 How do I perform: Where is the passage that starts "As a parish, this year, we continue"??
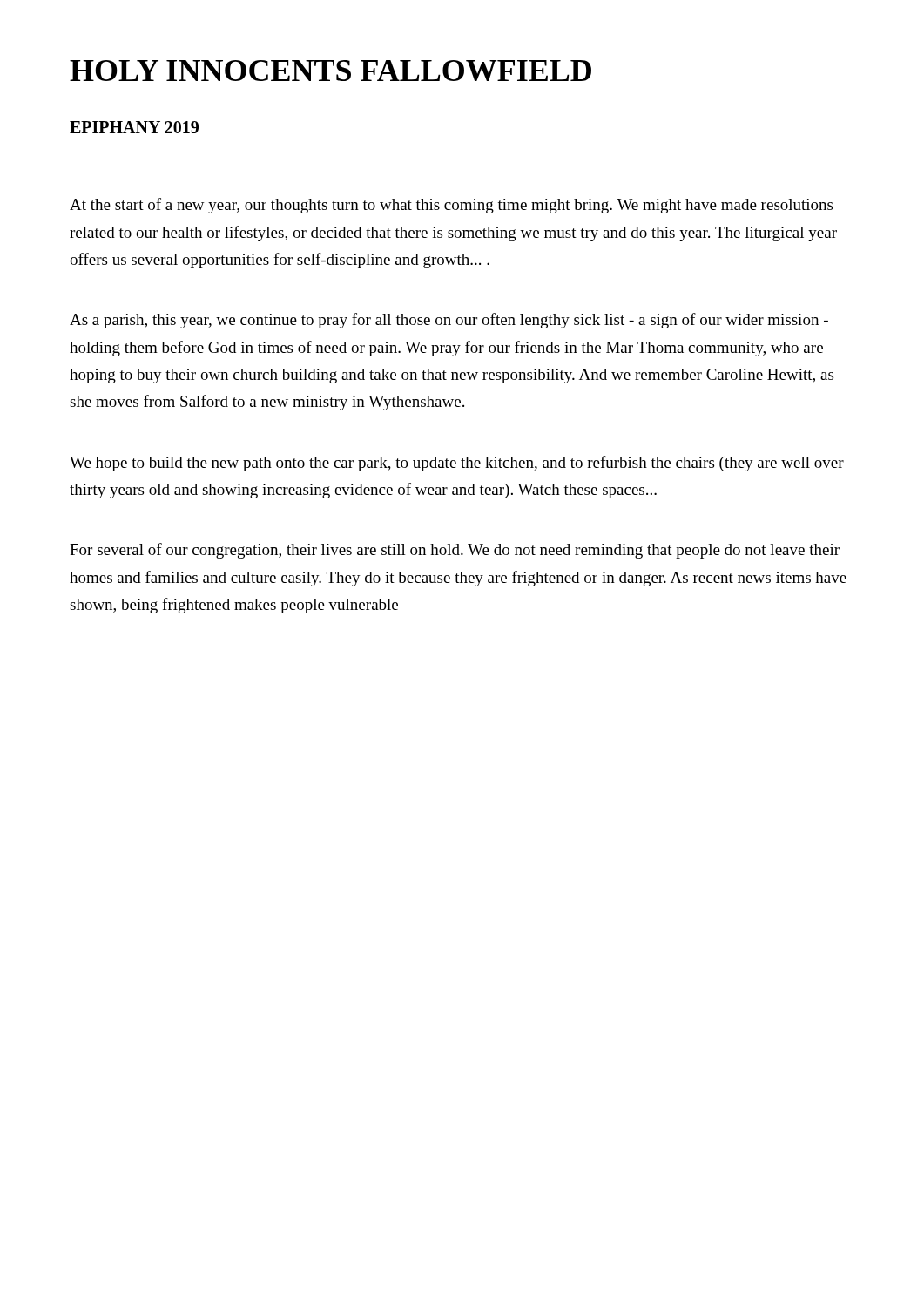(x=452, y=361)
